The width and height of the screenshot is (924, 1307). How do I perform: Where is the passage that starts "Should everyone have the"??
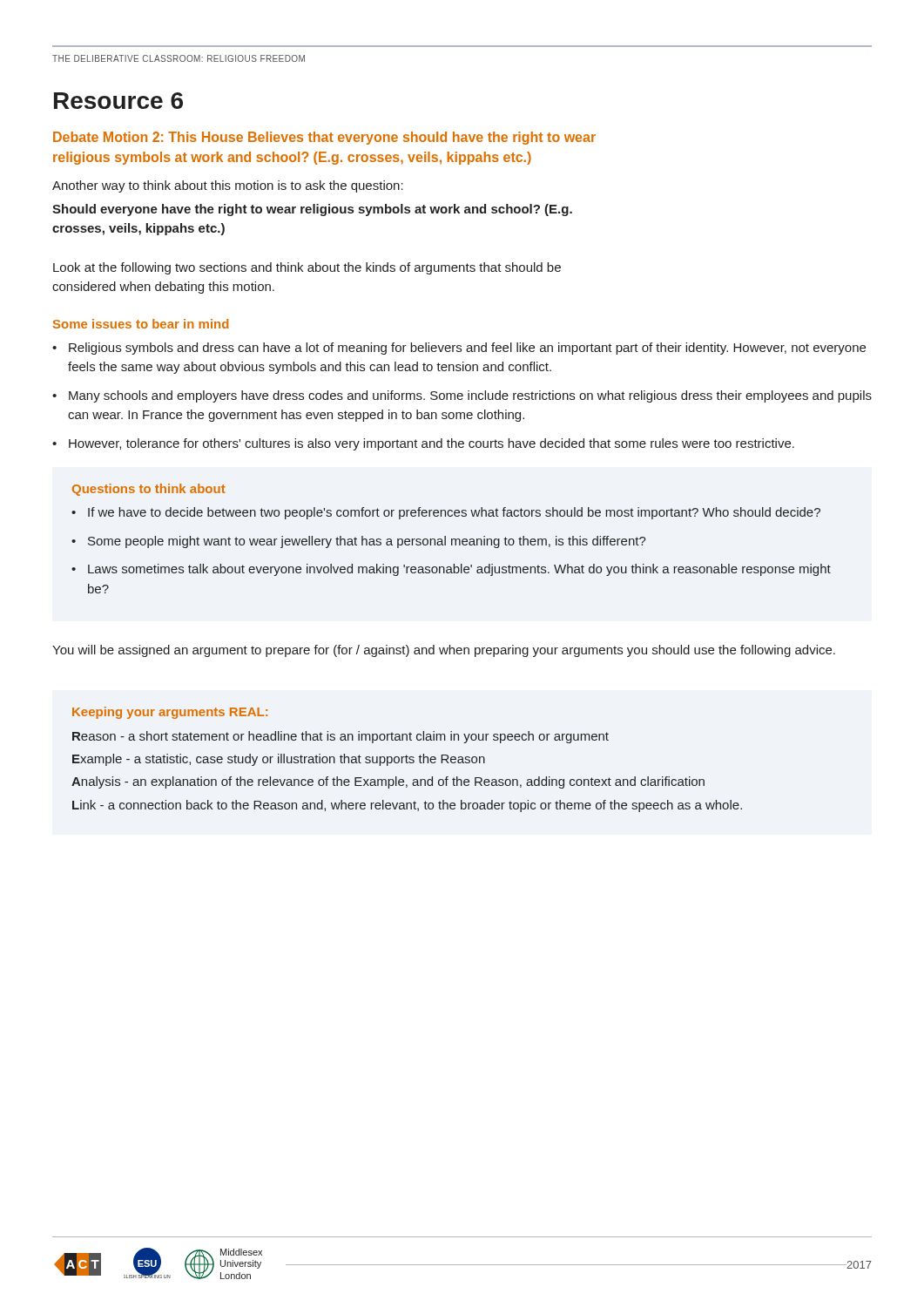pos(312,218)
